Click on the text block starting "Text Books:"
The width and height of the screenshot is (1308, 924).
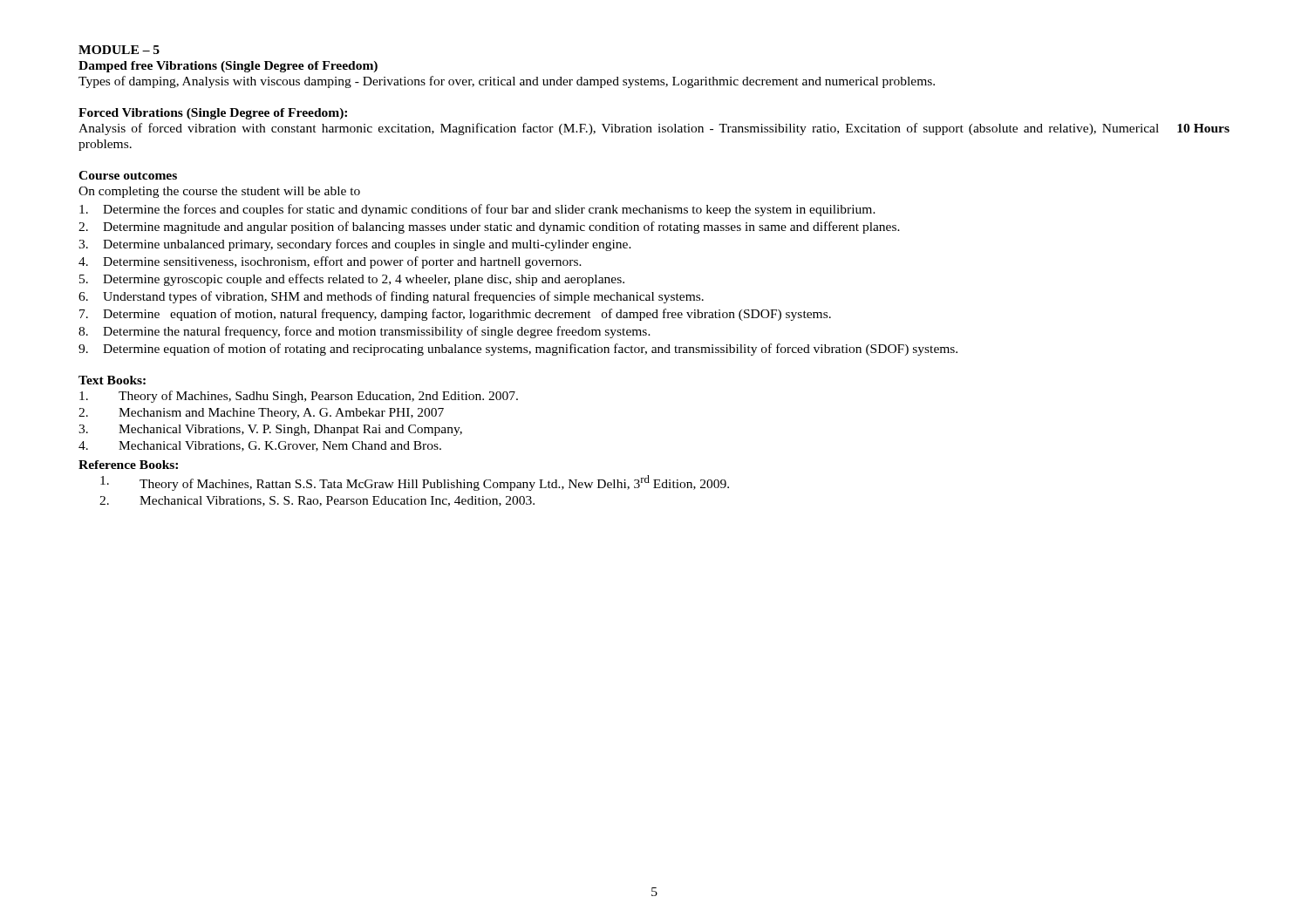click(112, 380)
